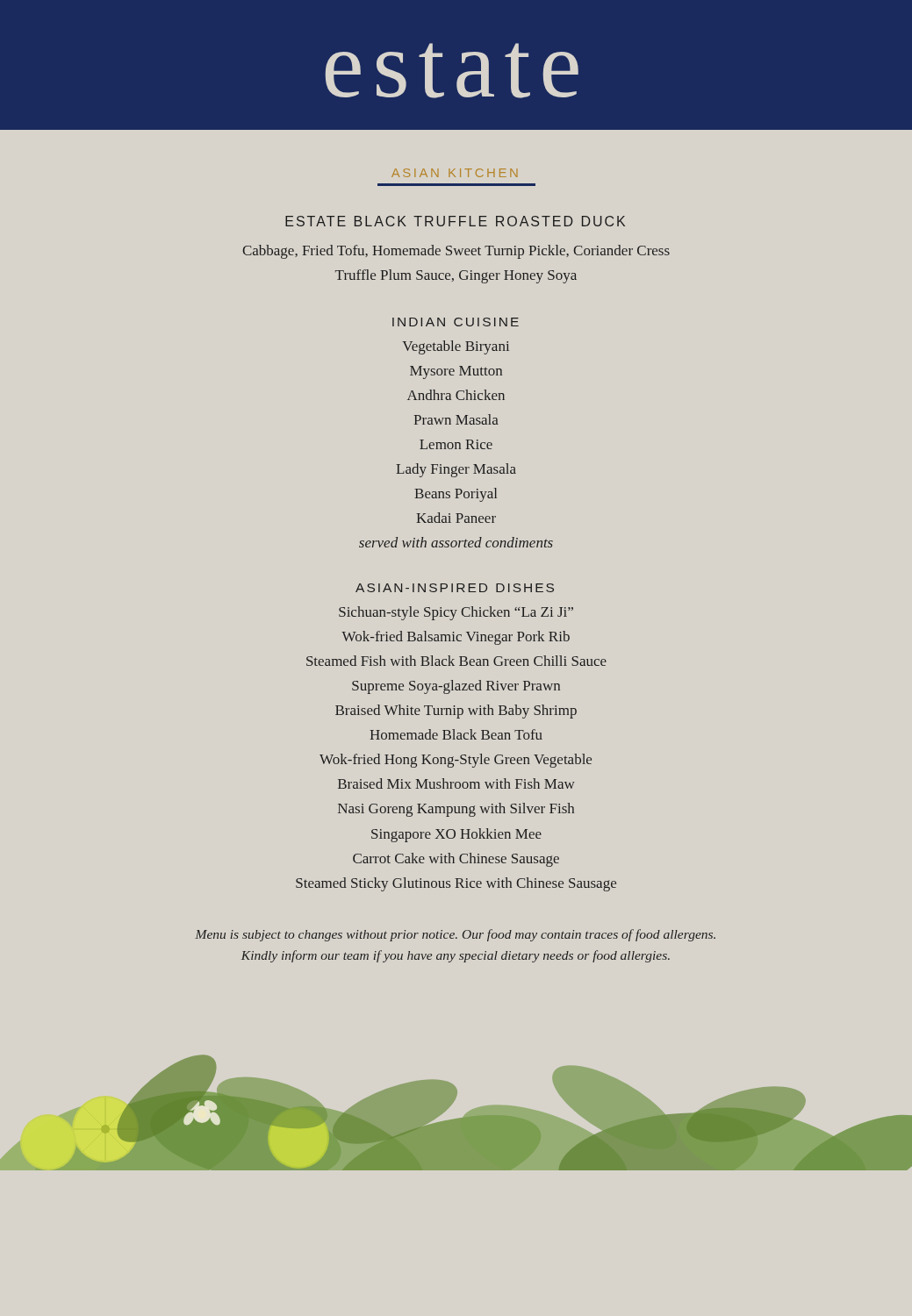Where does it say "INDIAN CUISINE"?
Screen dimensions: 1316x912
[x=456, y=321]
